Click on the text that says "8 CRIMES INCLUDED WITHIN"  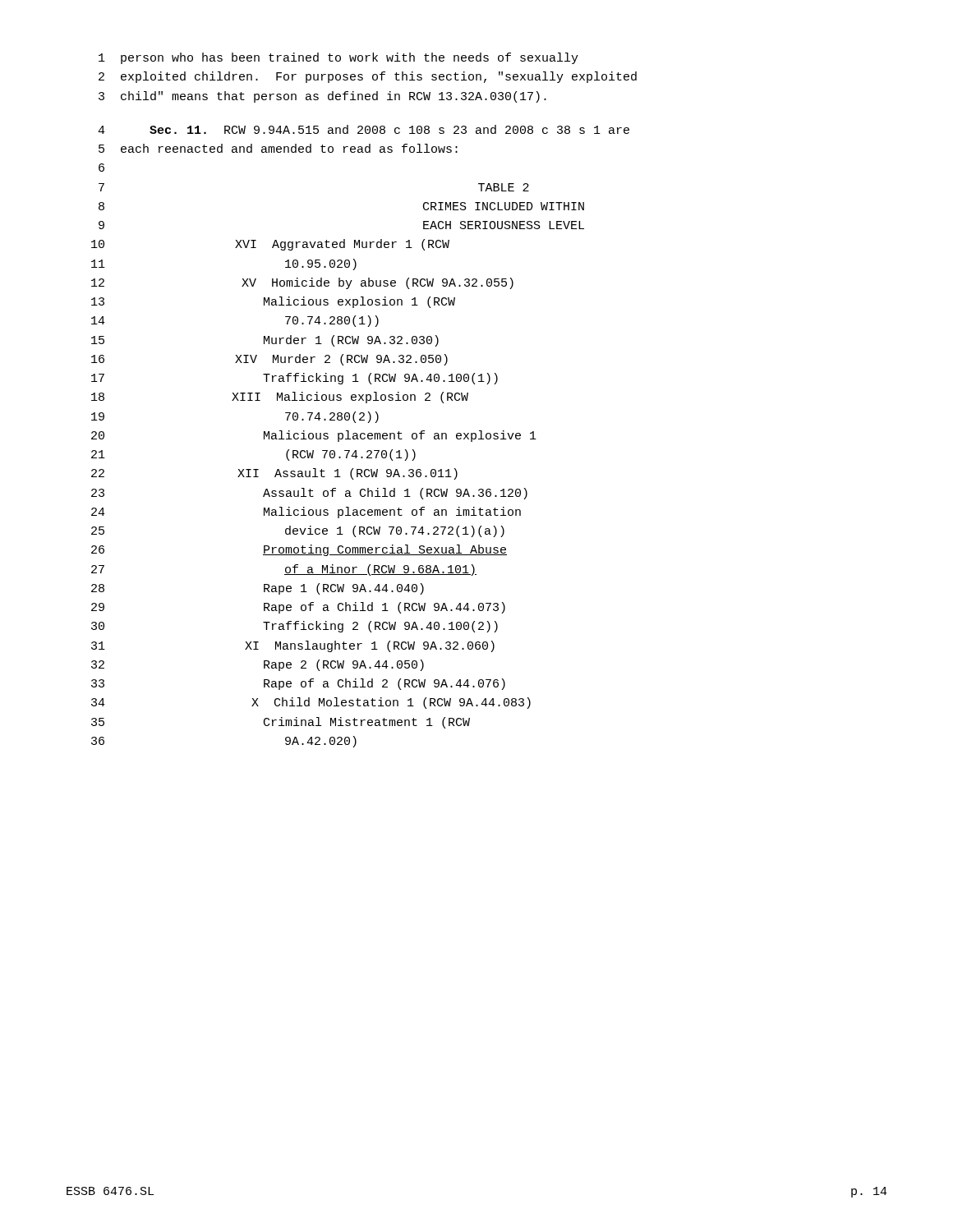tap(476, 207)
